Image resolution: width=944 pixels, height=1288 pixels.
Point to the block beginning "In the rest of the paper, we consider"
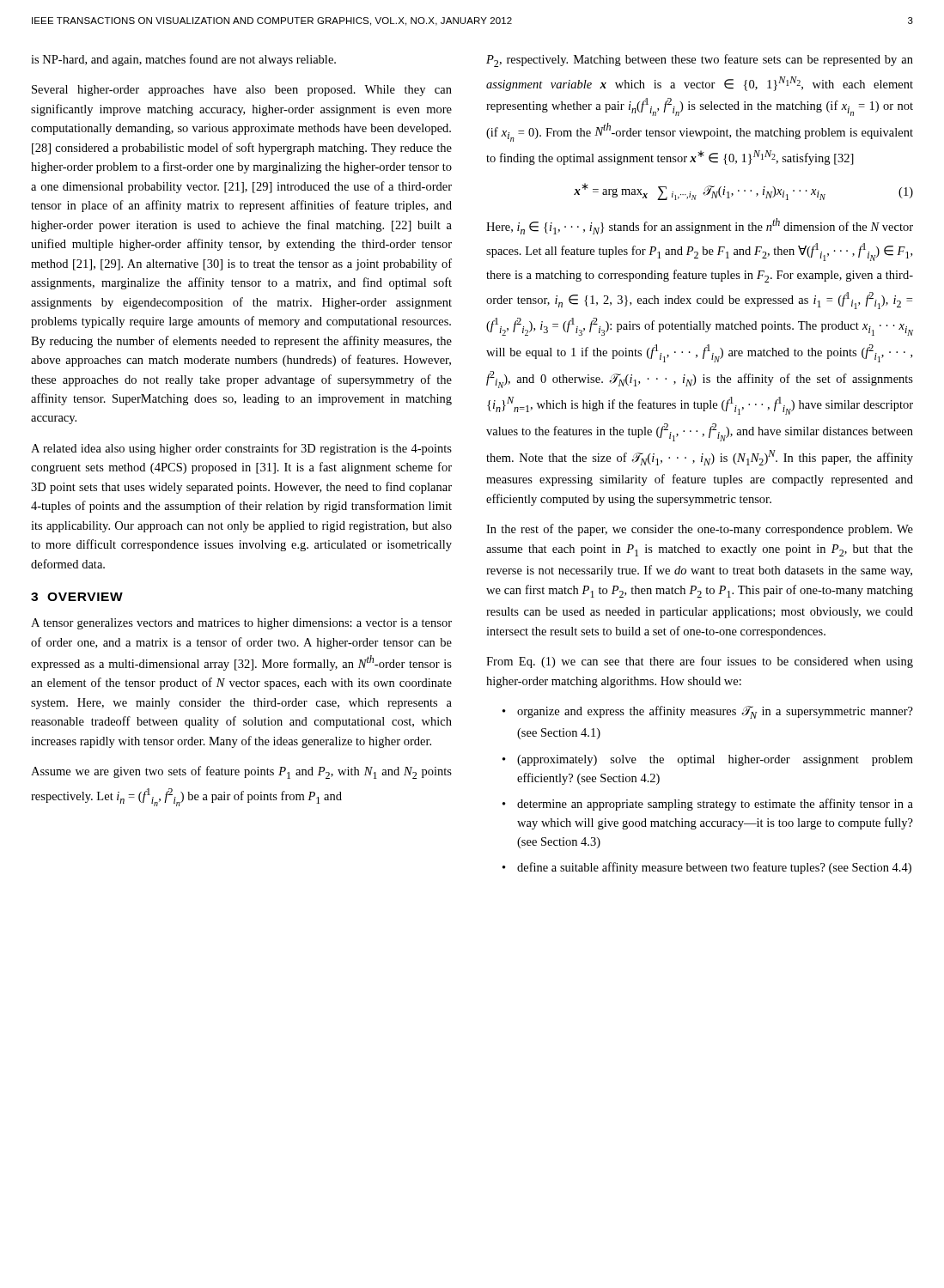point(700,580)
